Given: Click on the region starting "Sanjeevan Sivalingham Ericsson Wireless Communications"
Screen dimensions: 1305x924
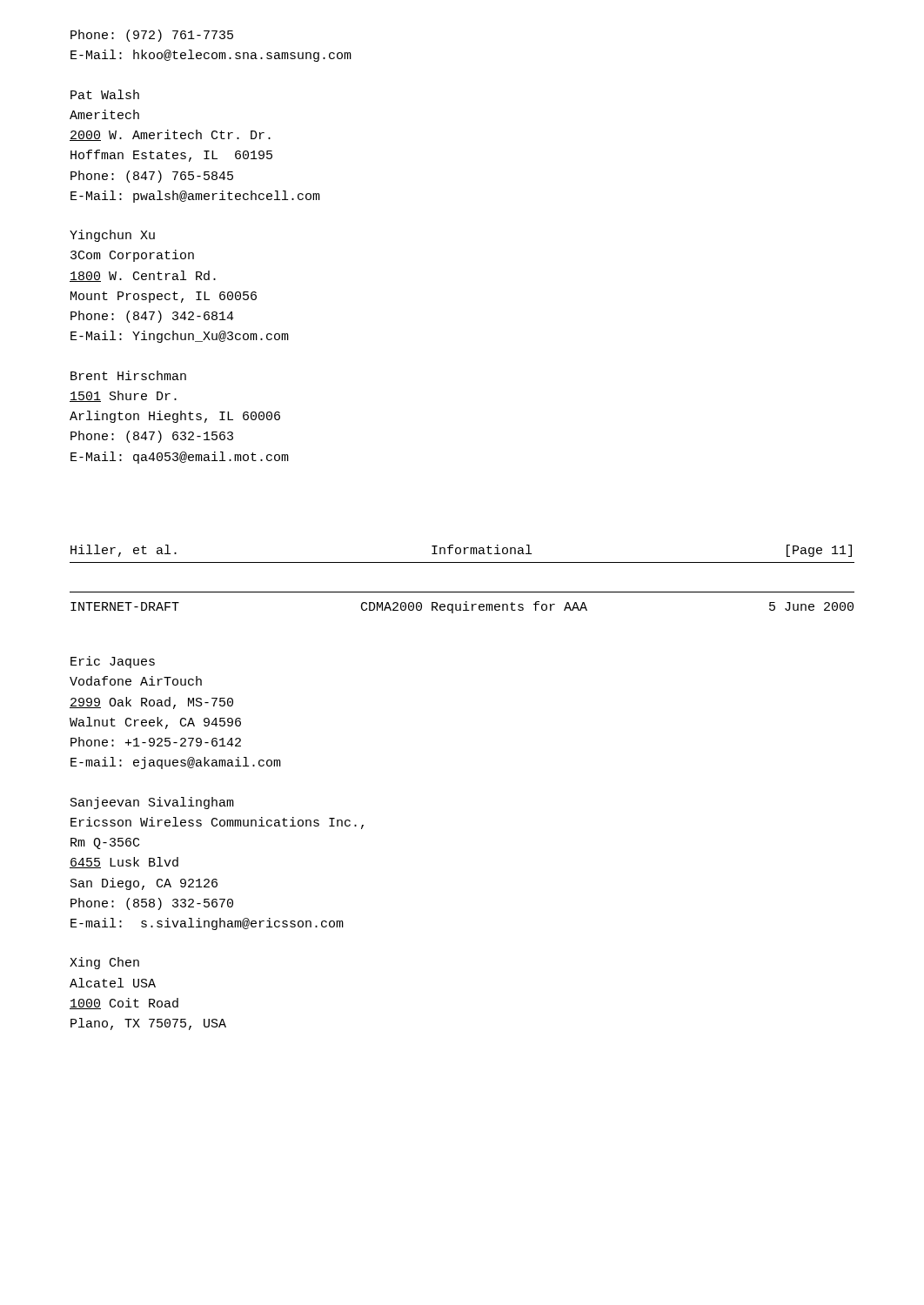Looking at the screenshot, I should (x=152, y=803).
